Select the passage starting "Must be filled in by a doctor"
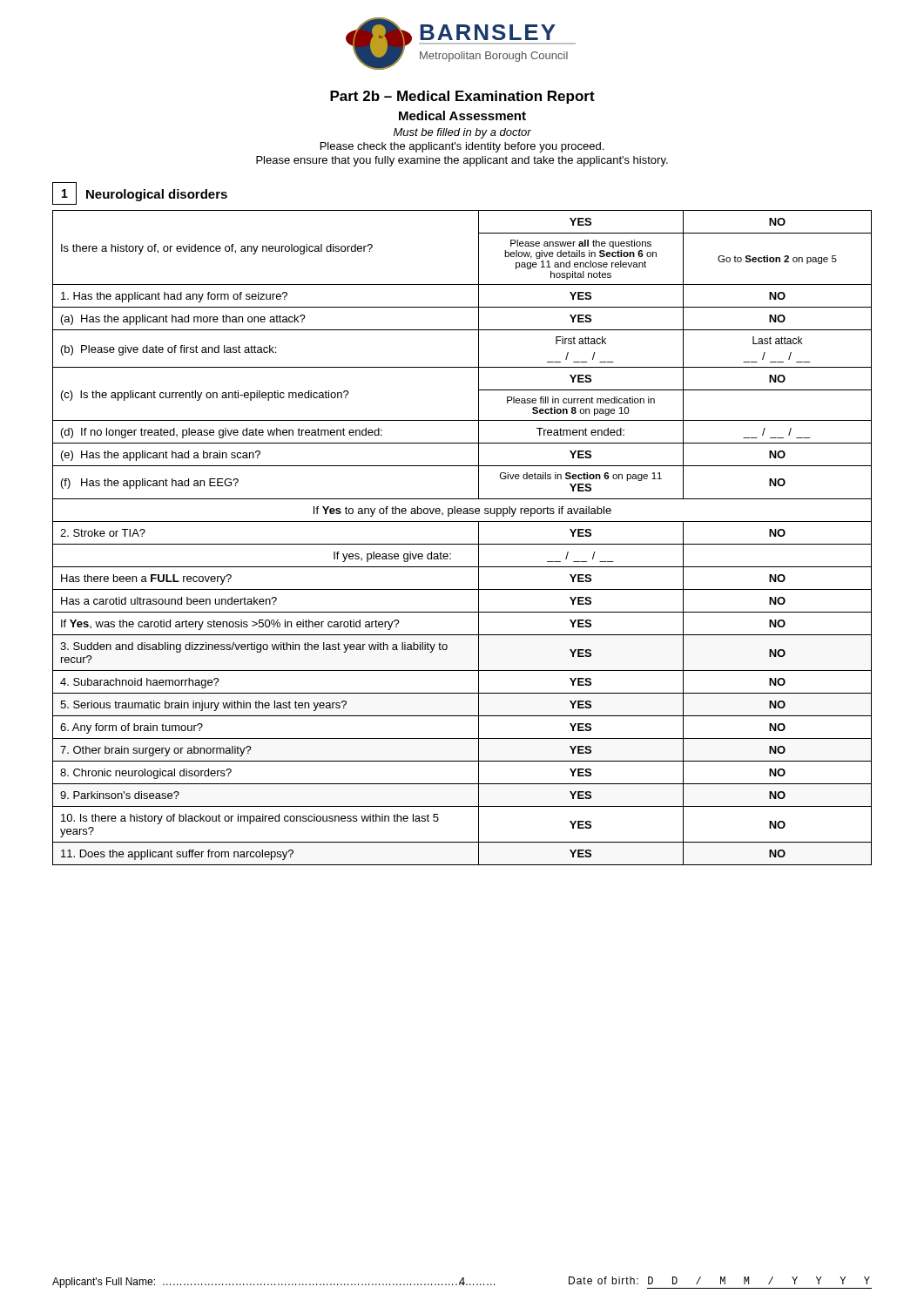The width and height of the screenshot is (924, 1307). pyautogui.click(x=462, y=132)
